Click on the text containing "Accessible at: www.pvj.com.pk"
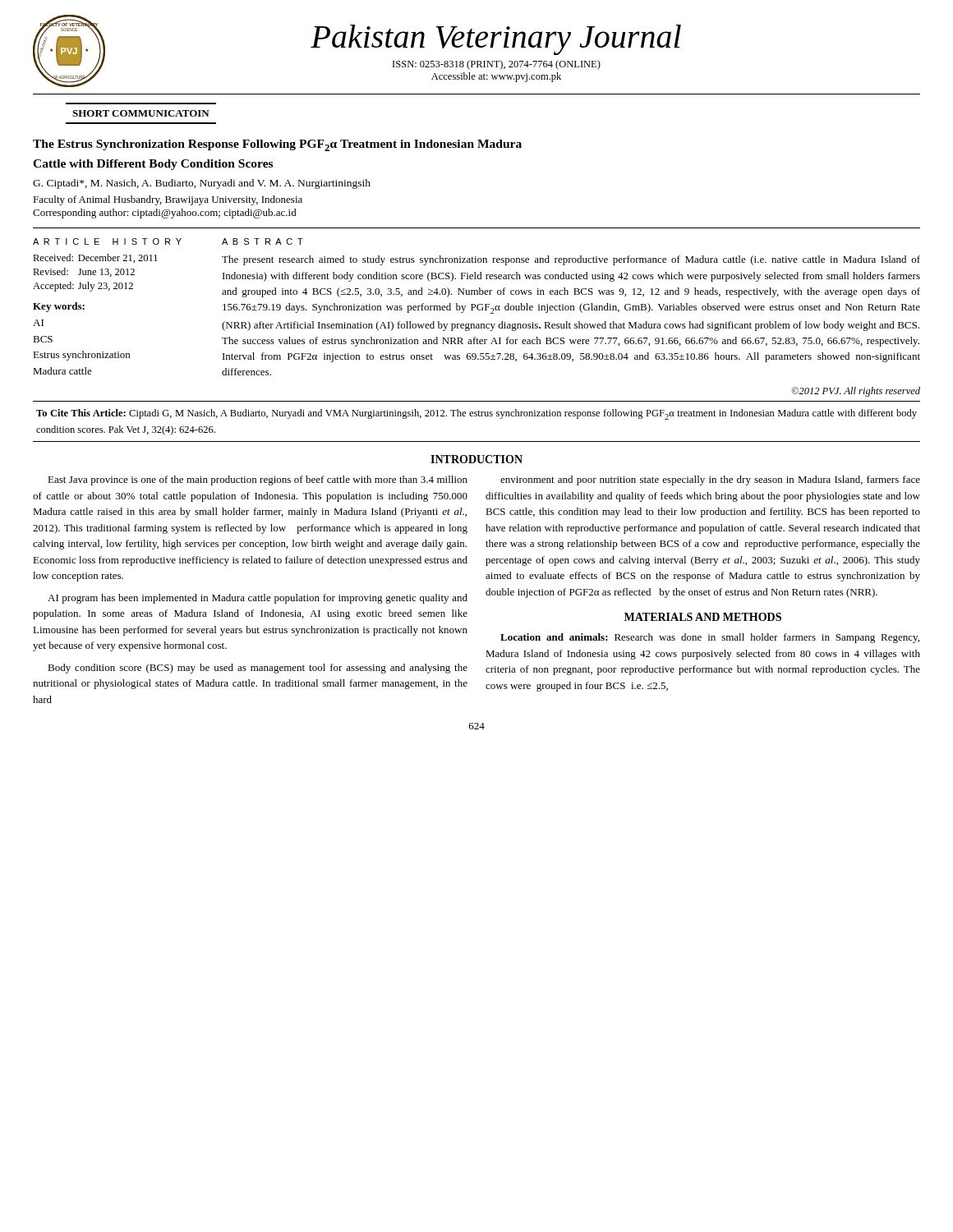This screenshot has height=1232, width=953. coord(496,76)
